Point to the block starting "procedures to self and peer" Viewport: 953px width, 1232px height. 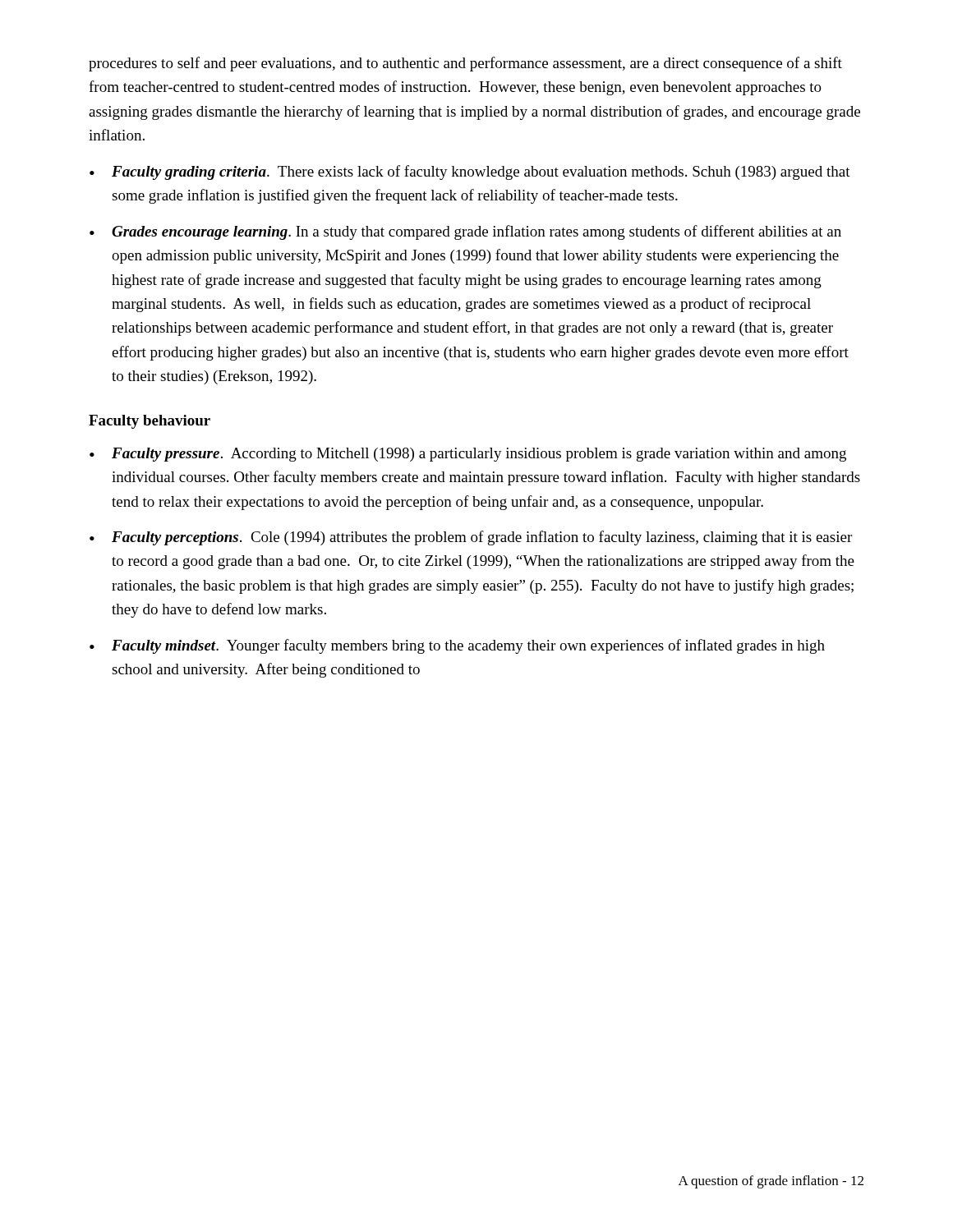pyautogui.click(x=476, y=99)
